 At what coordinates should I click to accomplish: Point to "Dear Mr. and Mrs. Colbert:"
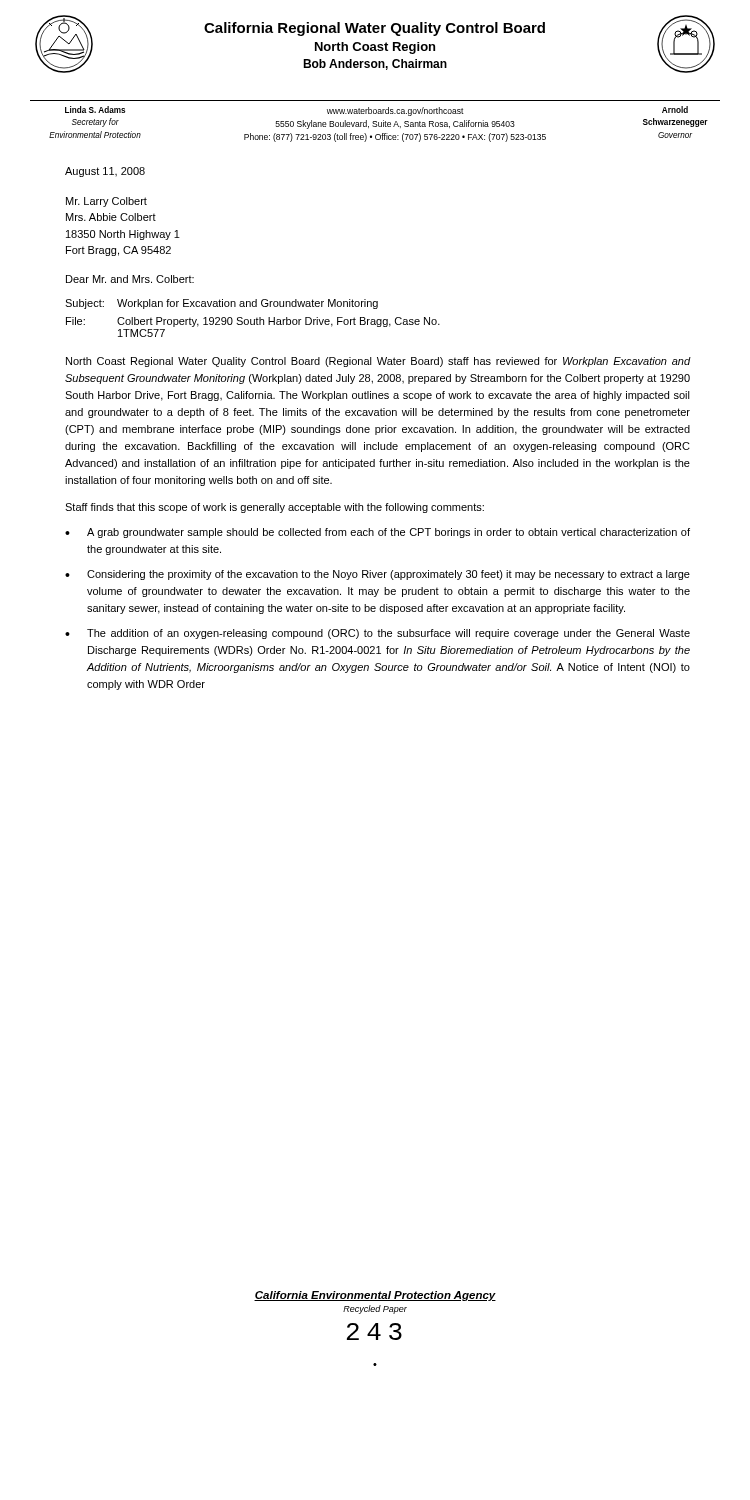click(130, 279)
